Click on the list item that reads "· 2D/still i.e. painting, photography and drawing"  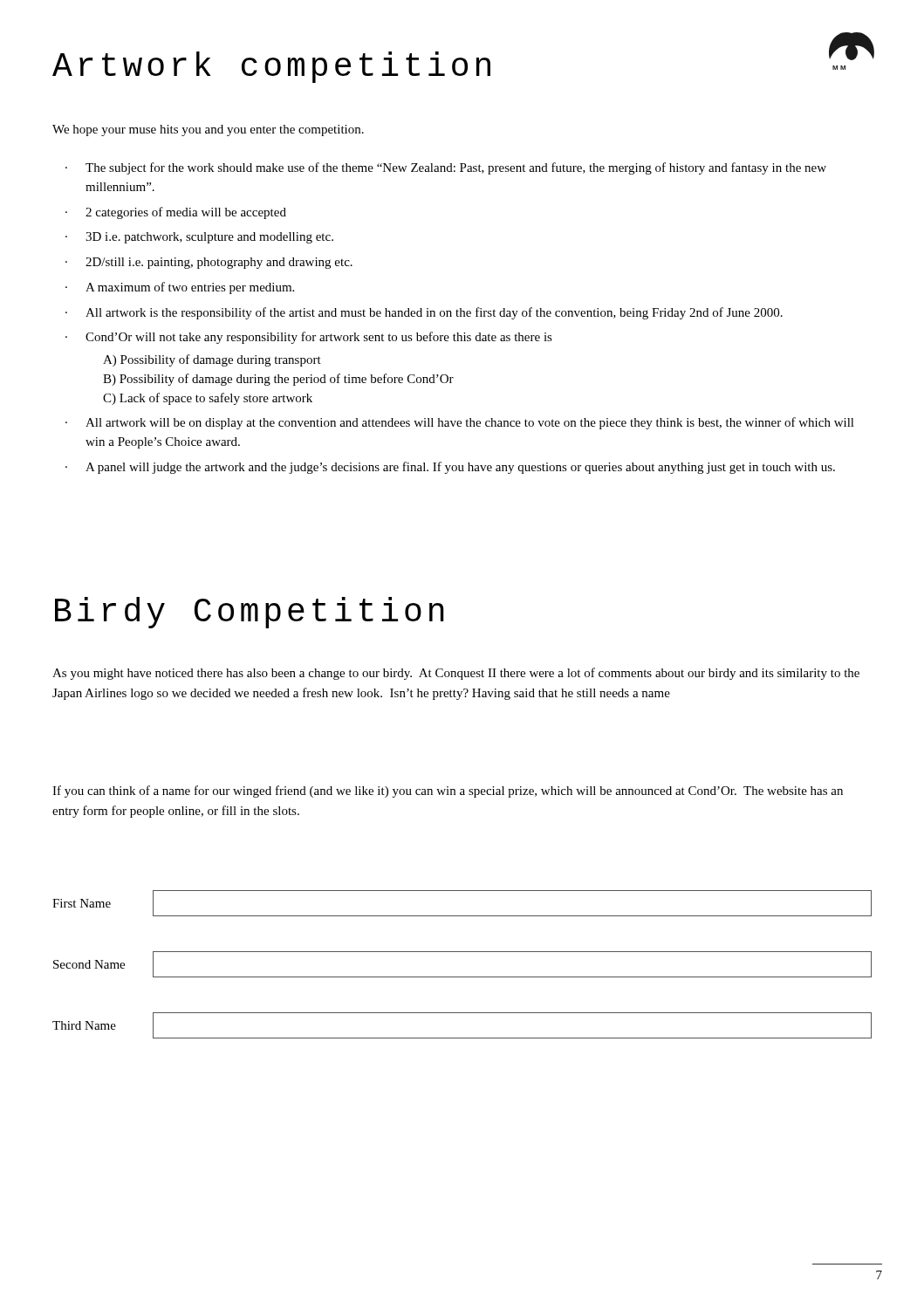tap(209, 263)
